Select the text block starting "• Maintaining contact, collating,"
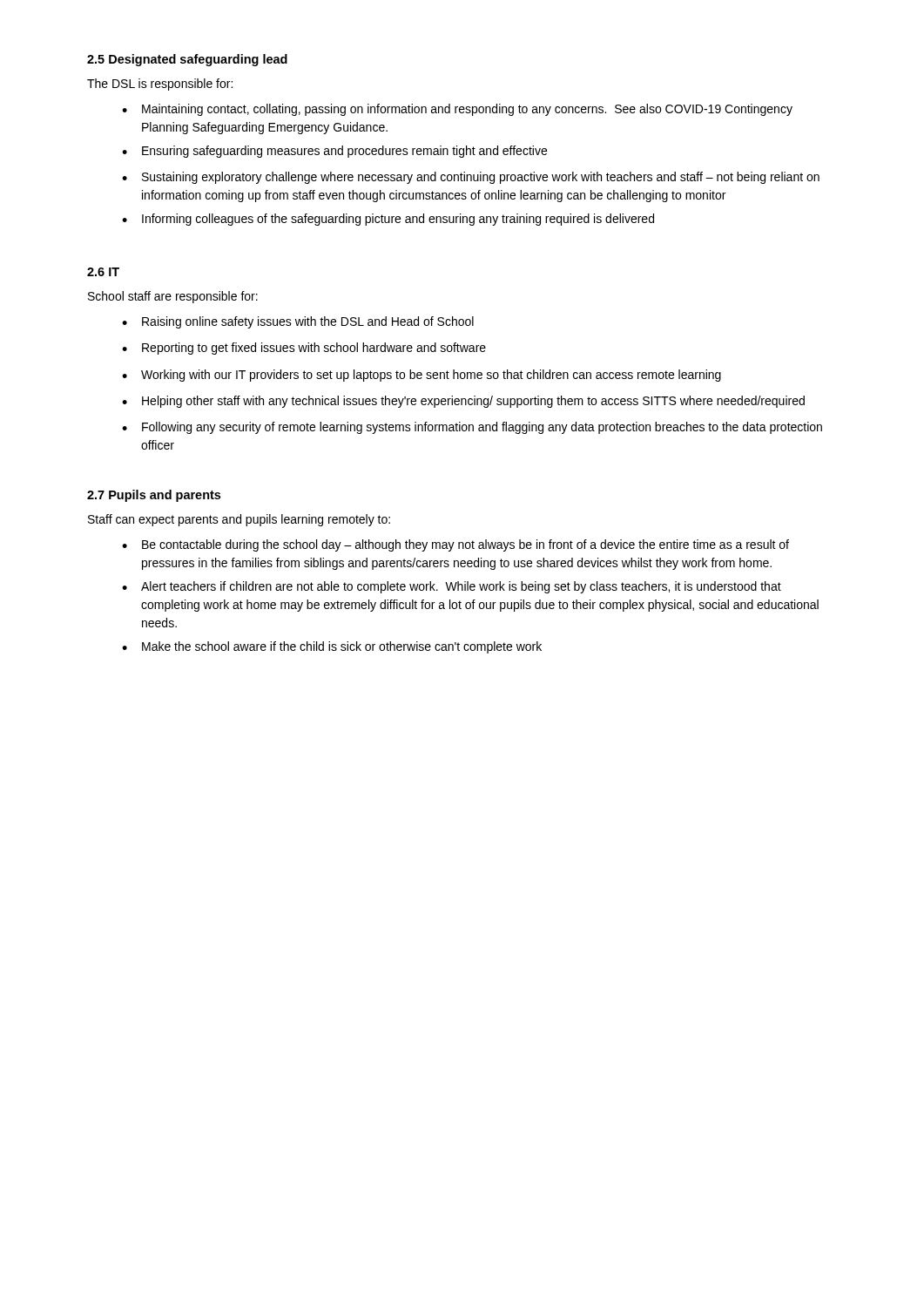 (x=479, y=119)
